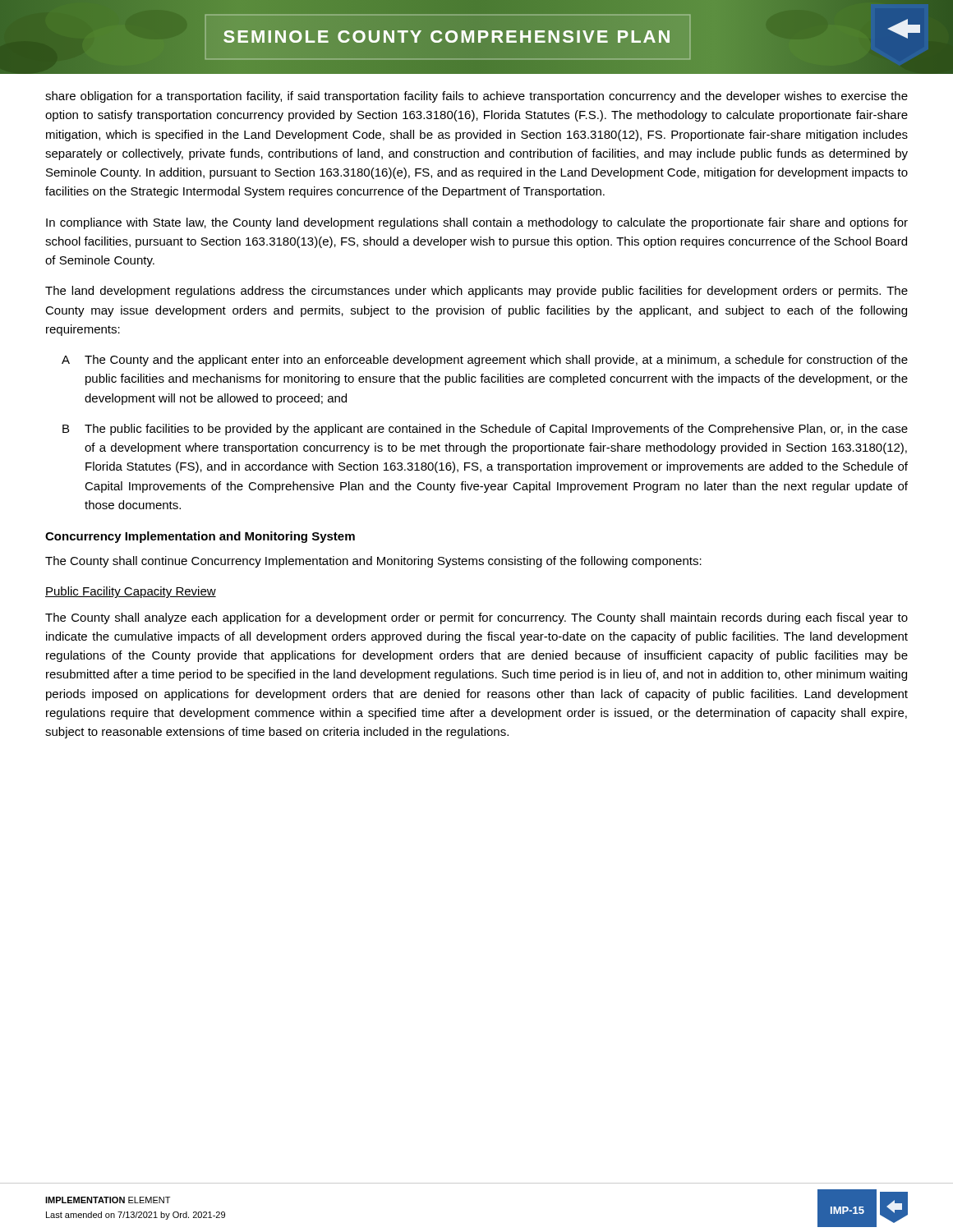Screen dimensions: 1232x953
Task: Locate the block of text that opens with "In compliance with State law, the"
Action: pos(476,241)
